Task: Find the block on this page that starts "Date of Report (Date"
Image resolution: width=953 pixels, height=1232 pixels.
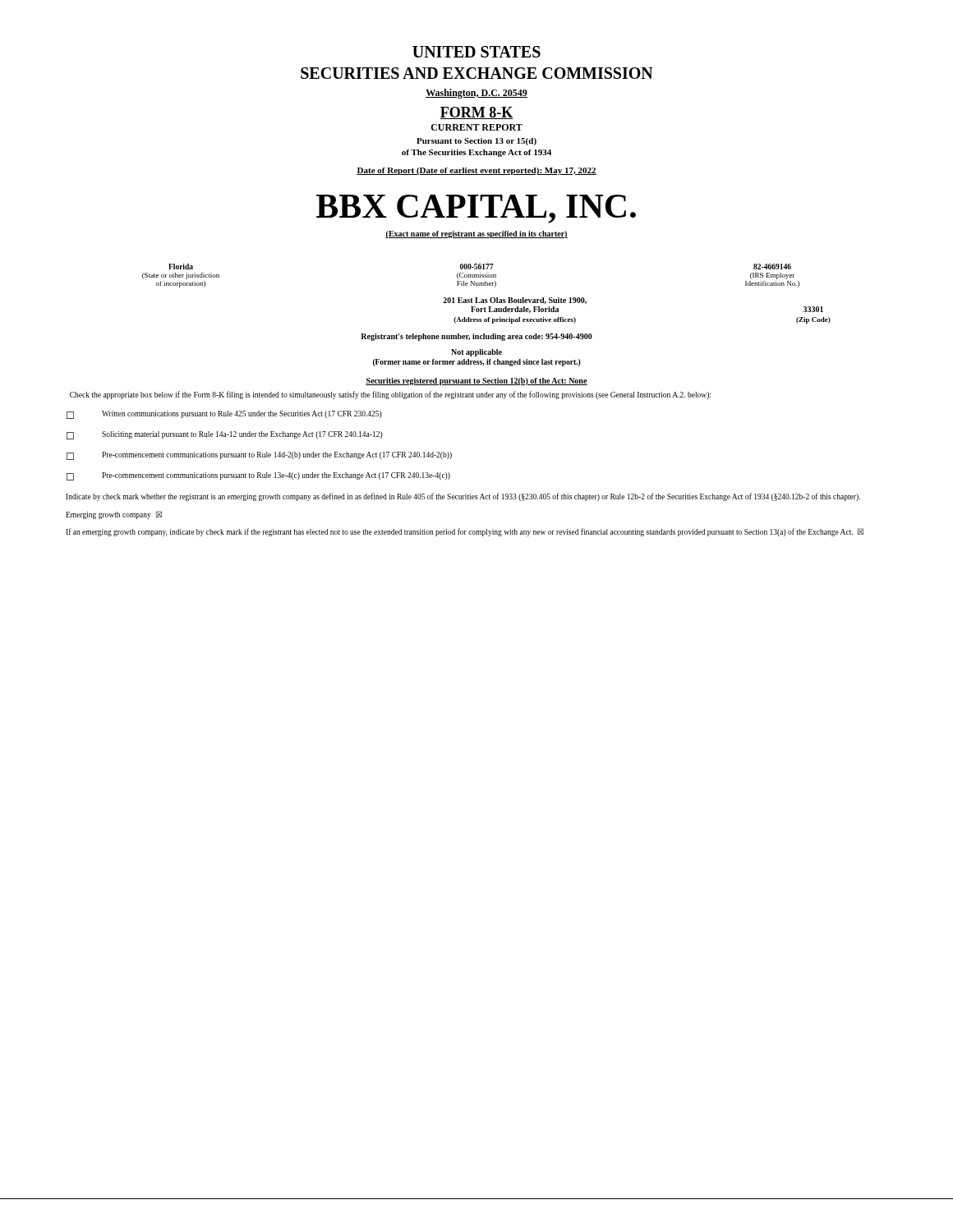Action: click(x=476, y=170)
